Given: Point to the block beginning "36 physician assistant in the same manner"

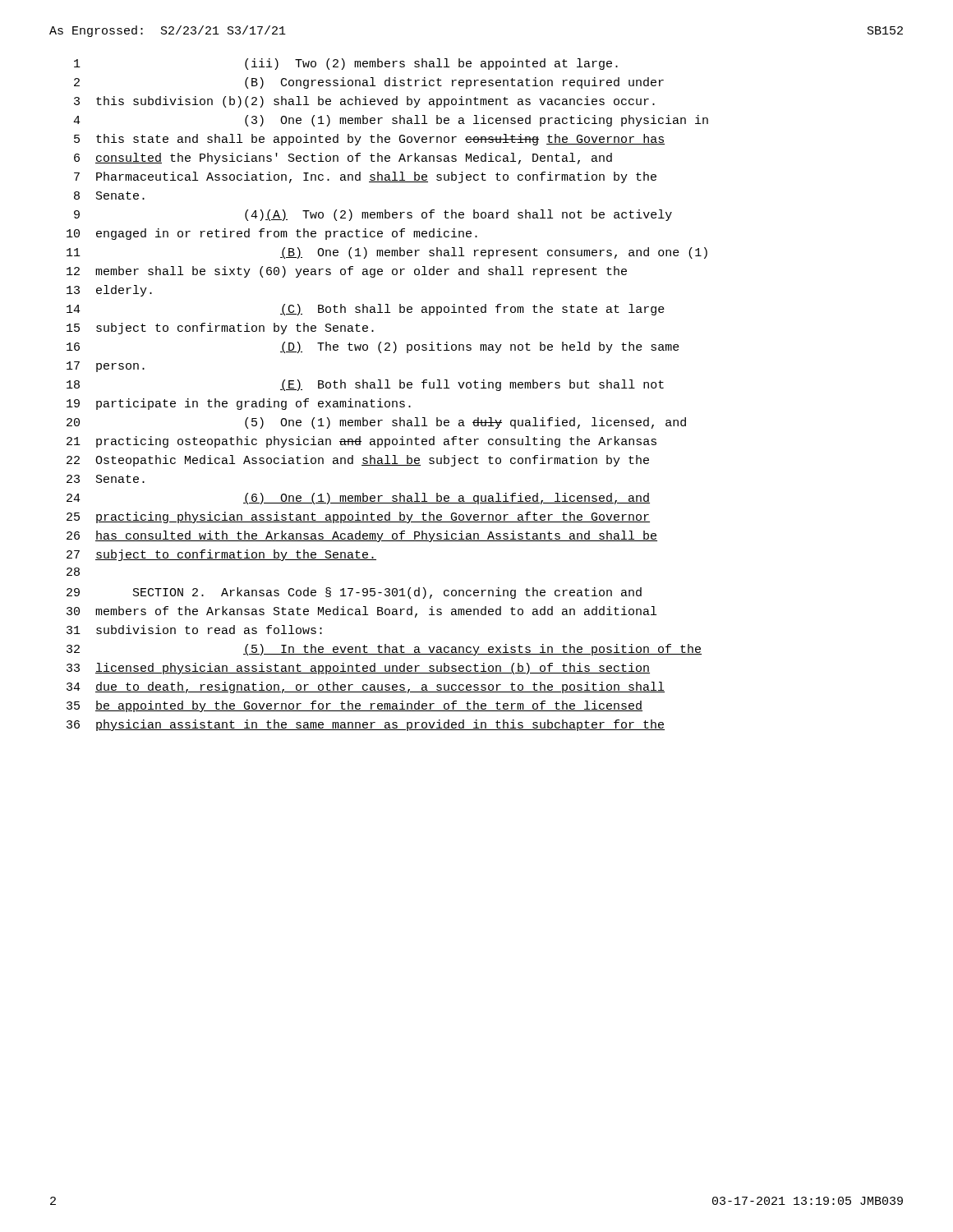Looking at the screenshot, I should (476, 726).
